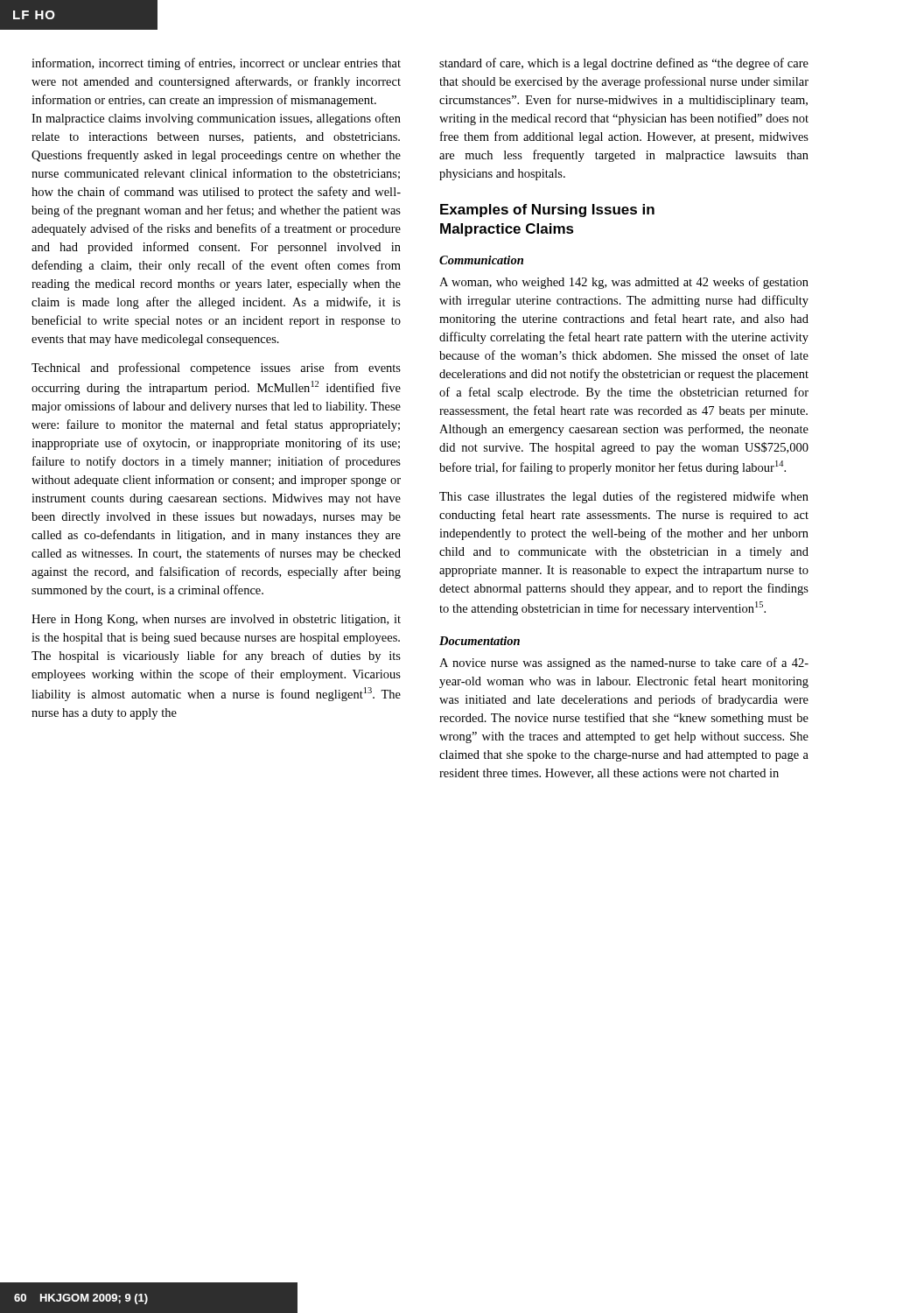
Task: Find the text block that reads "In malpractice claims"
Action: (x=216, y=229)
